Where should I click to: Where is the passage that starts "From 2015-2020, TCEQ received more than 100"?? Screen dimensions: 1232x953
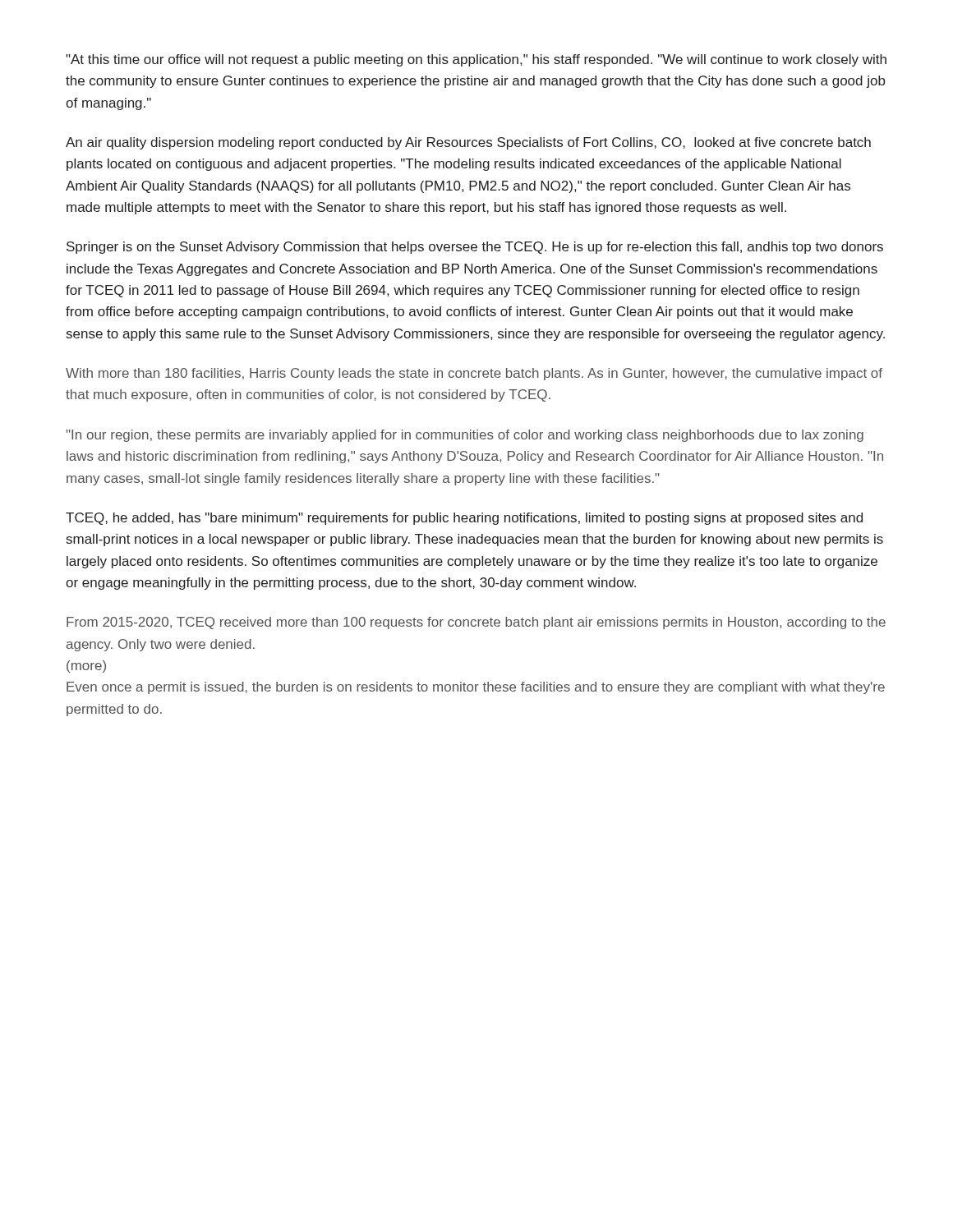476,623
